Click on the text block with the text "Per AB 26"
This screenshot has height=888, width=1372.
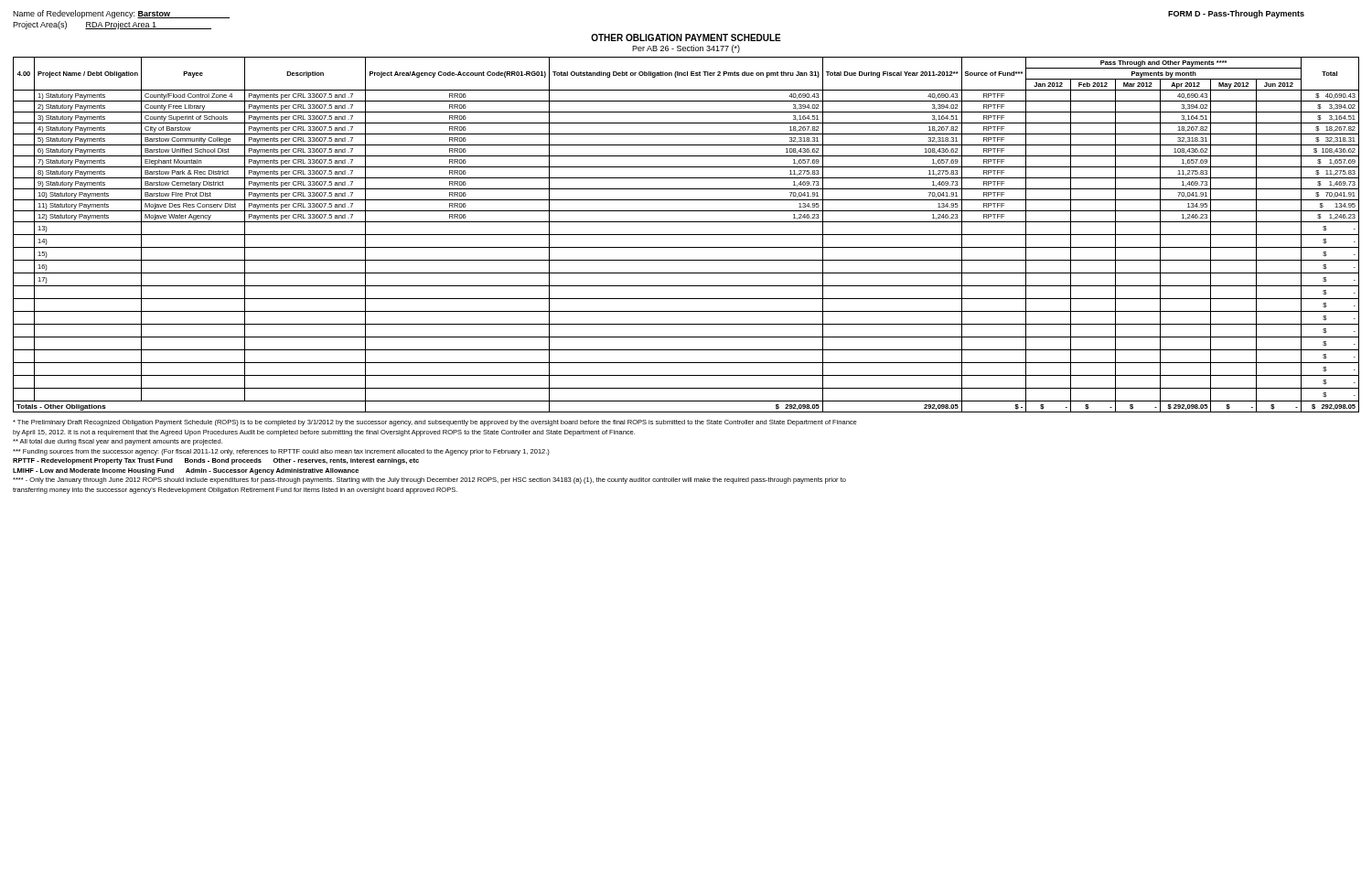[686, 48]
